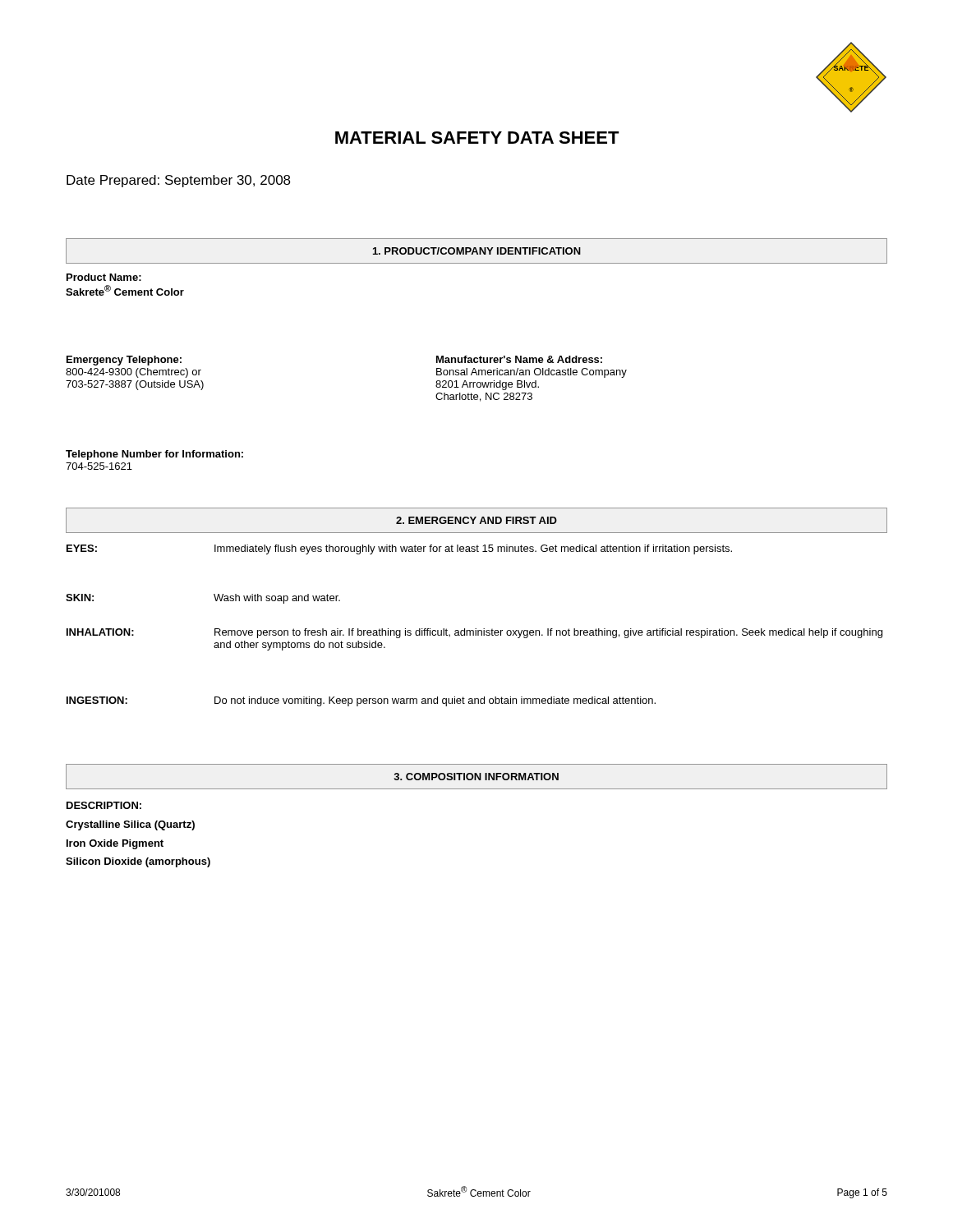Viewport: 953px width, 1232px height.
Task: Point to the block beginning "INGESTION: Do not"
Action: [476, 700]
